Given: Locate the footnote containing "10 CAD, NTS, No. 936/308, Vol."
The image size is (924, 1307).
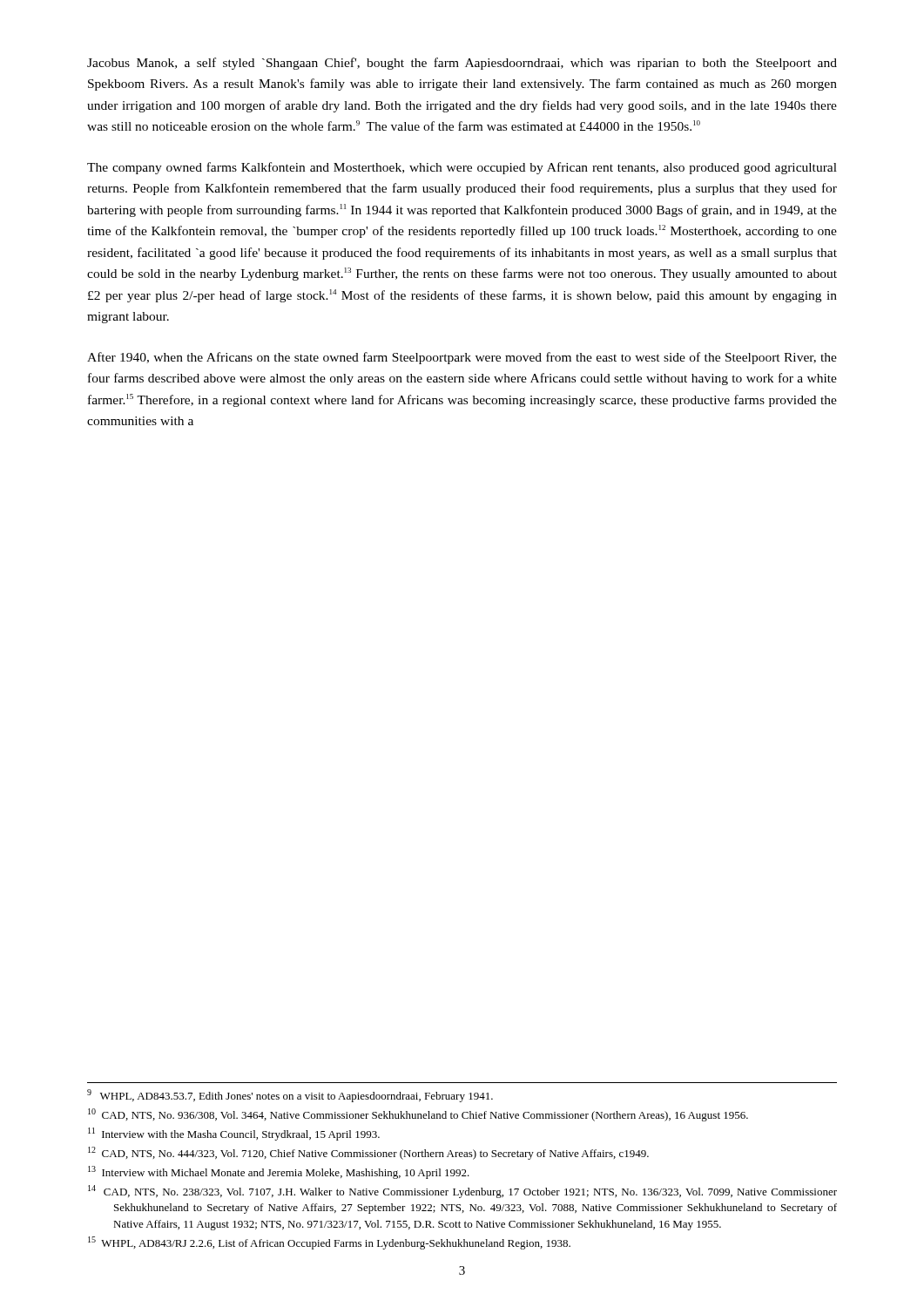Looking at the screenshot, I should click(x=418, y=1115).
